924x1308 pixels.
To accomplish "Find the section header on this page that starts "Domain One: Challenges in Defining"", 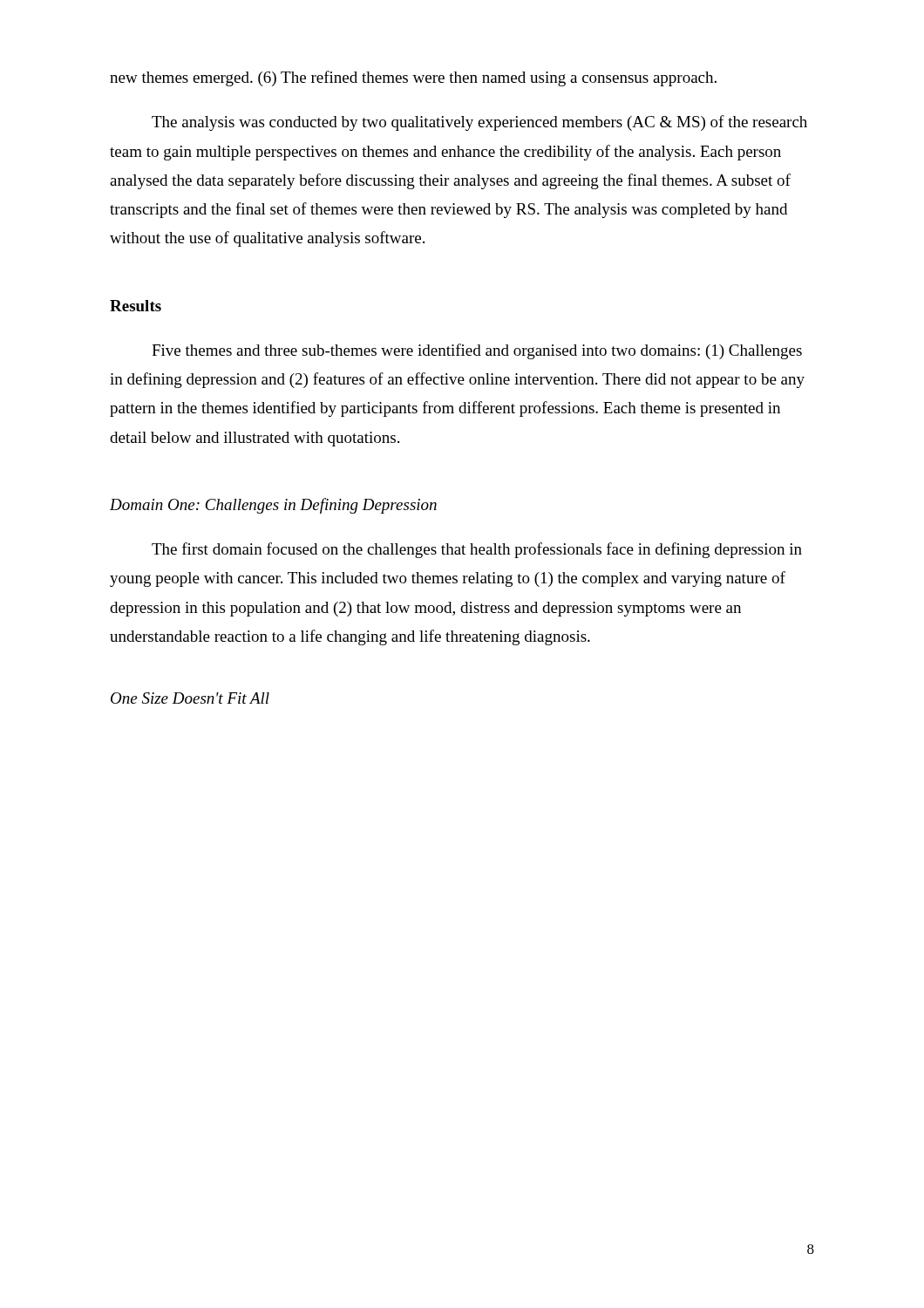I will 274,504.
